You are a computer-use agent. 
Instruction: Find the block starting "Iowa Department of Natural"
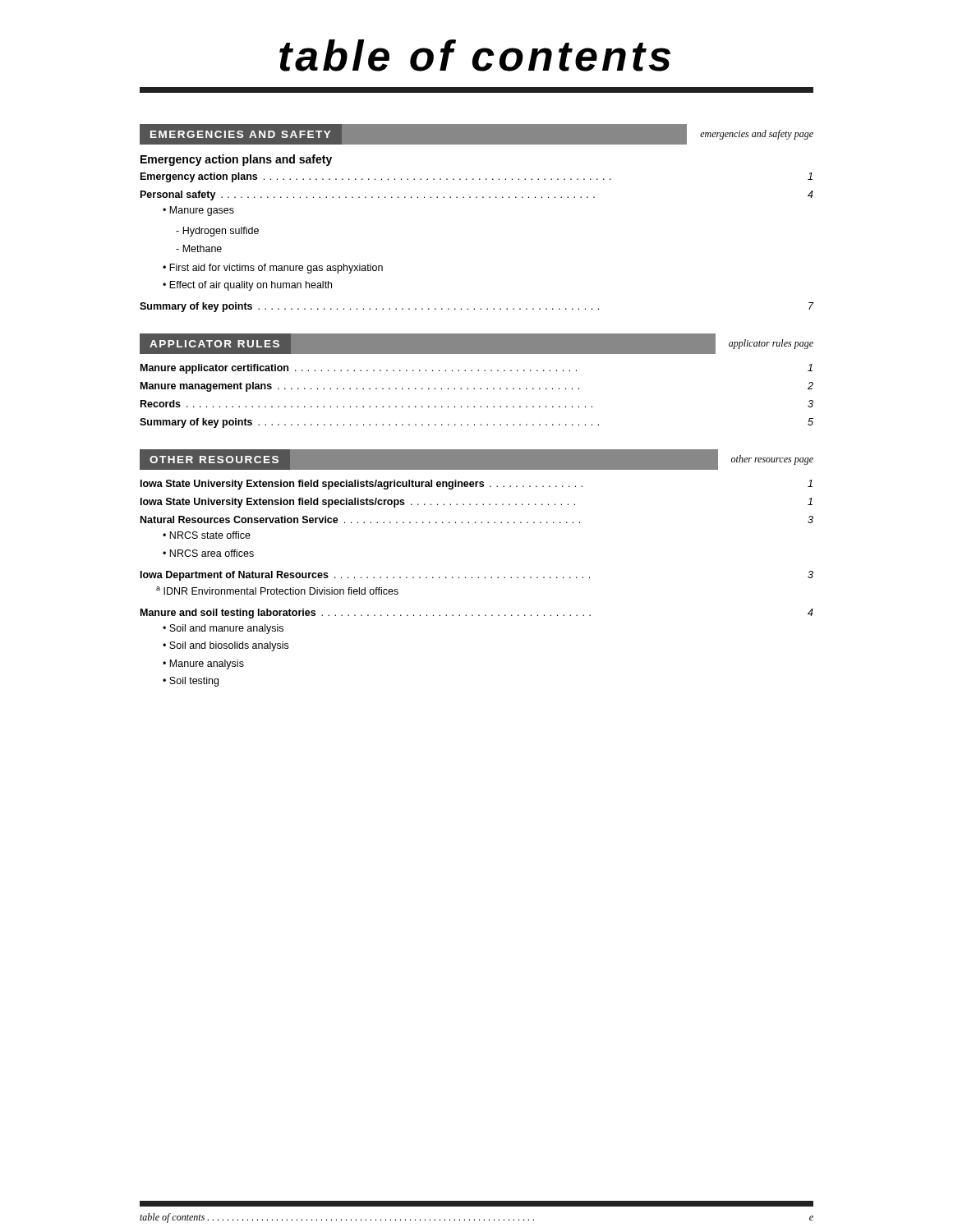tap(476, 585)
